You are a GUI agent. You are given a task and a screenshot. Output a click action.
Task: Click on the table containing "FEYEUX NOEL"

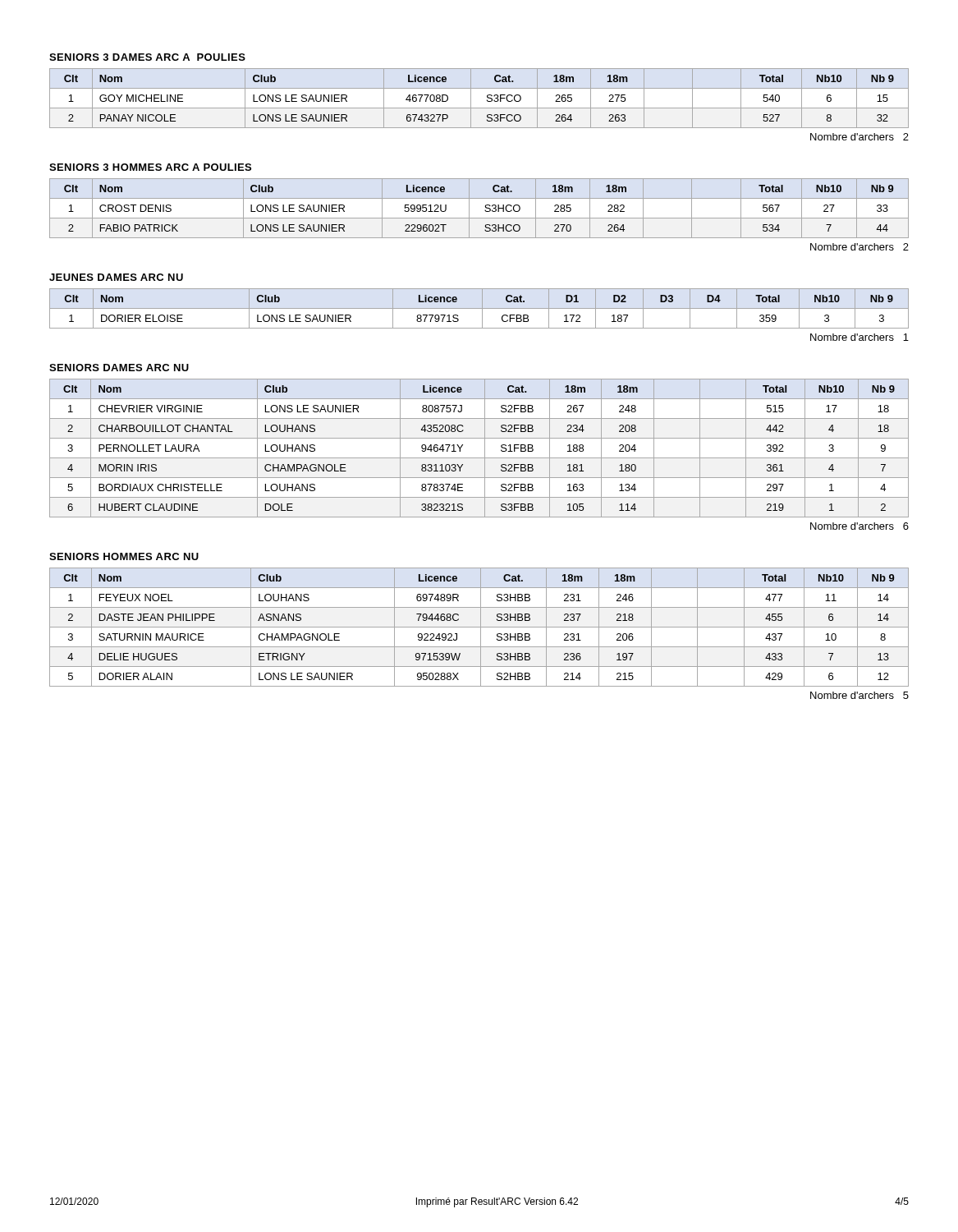pyautogui.click(x=479, y=627)
